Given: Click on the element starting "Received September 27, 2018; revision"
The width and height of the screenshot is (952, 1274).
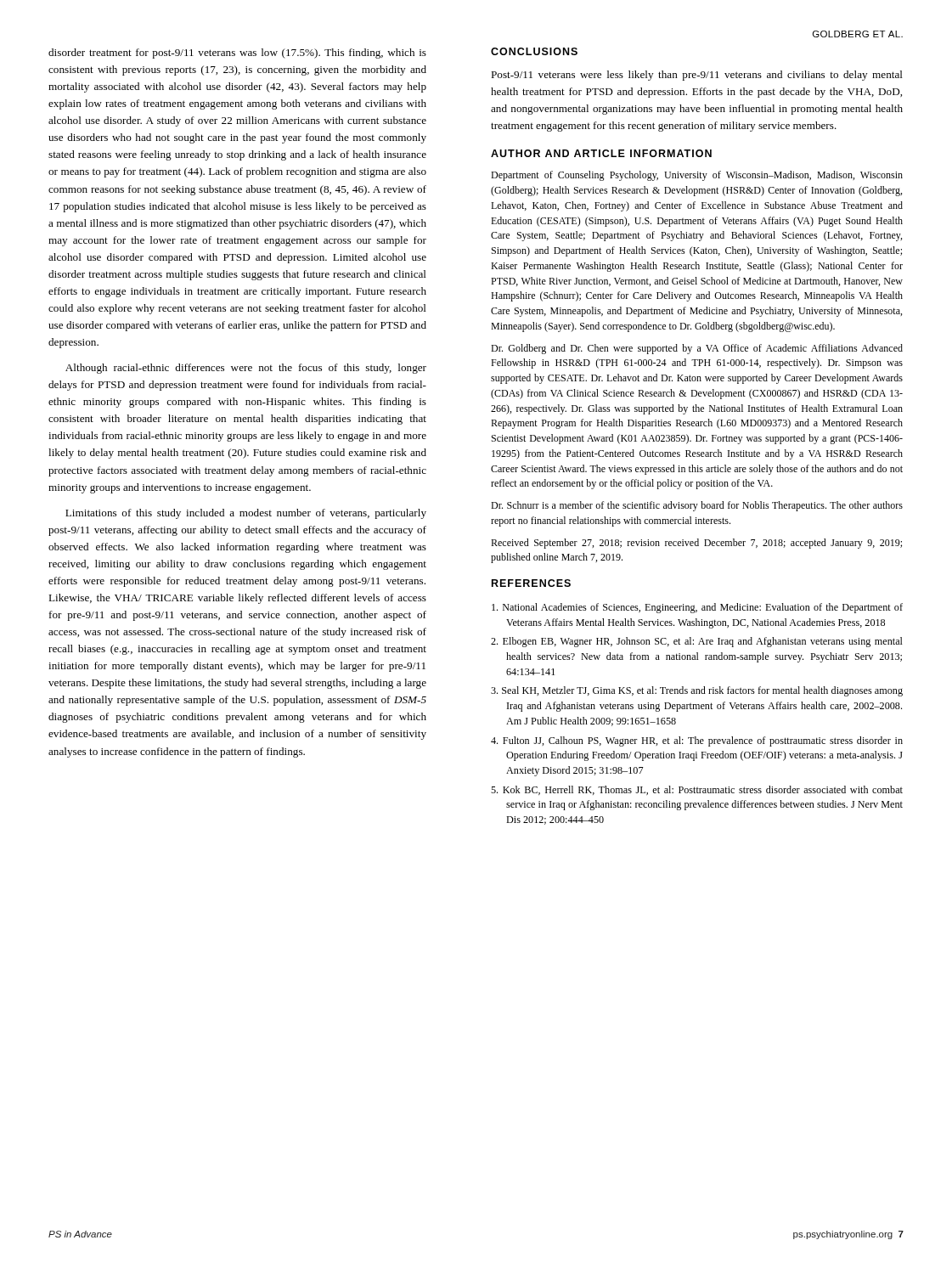Looking at the screenshot, I should [697, 550].
